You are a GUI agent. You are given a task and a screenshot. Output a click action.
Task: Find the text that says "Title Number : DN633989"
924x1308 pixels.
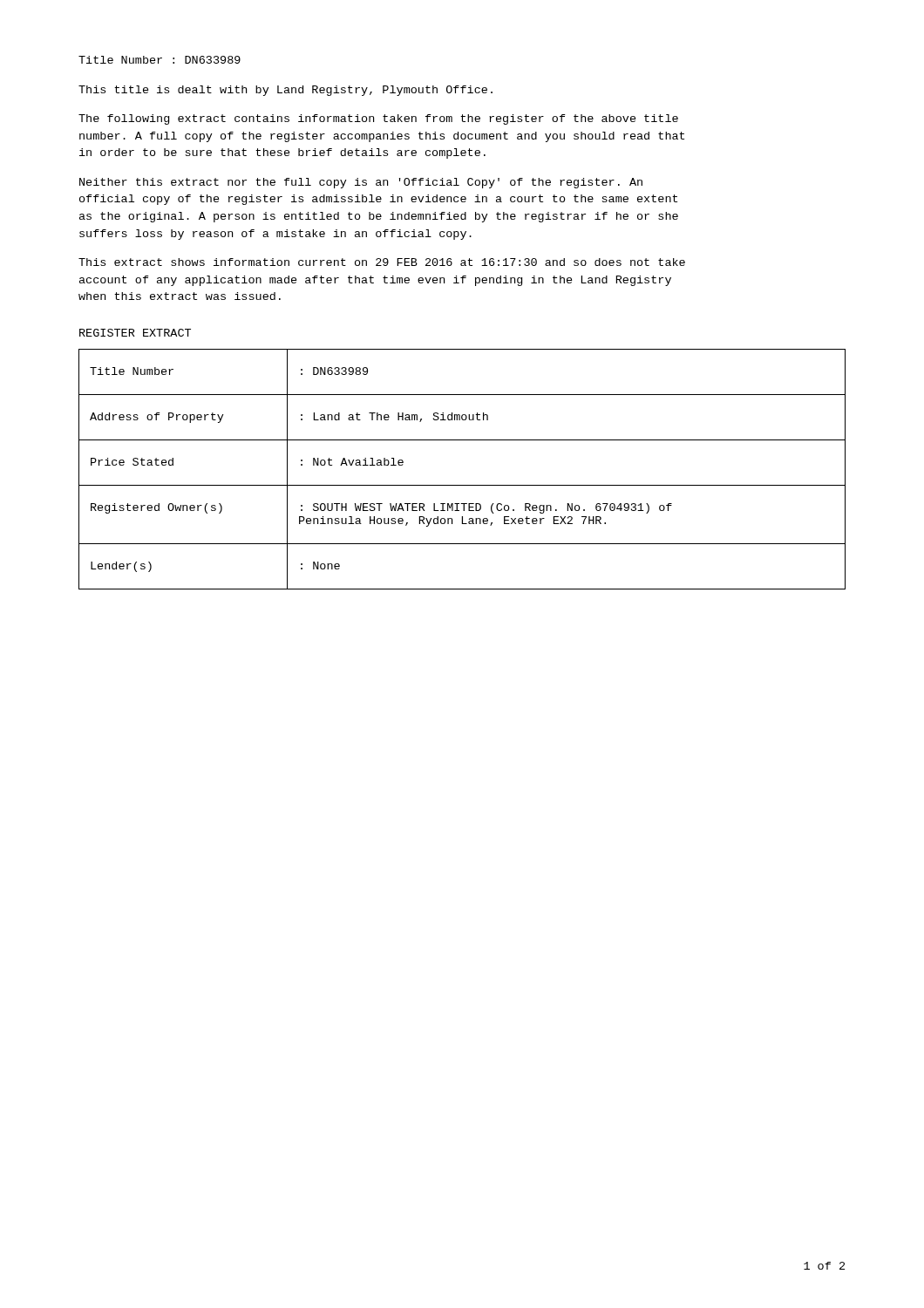point(160,61)
